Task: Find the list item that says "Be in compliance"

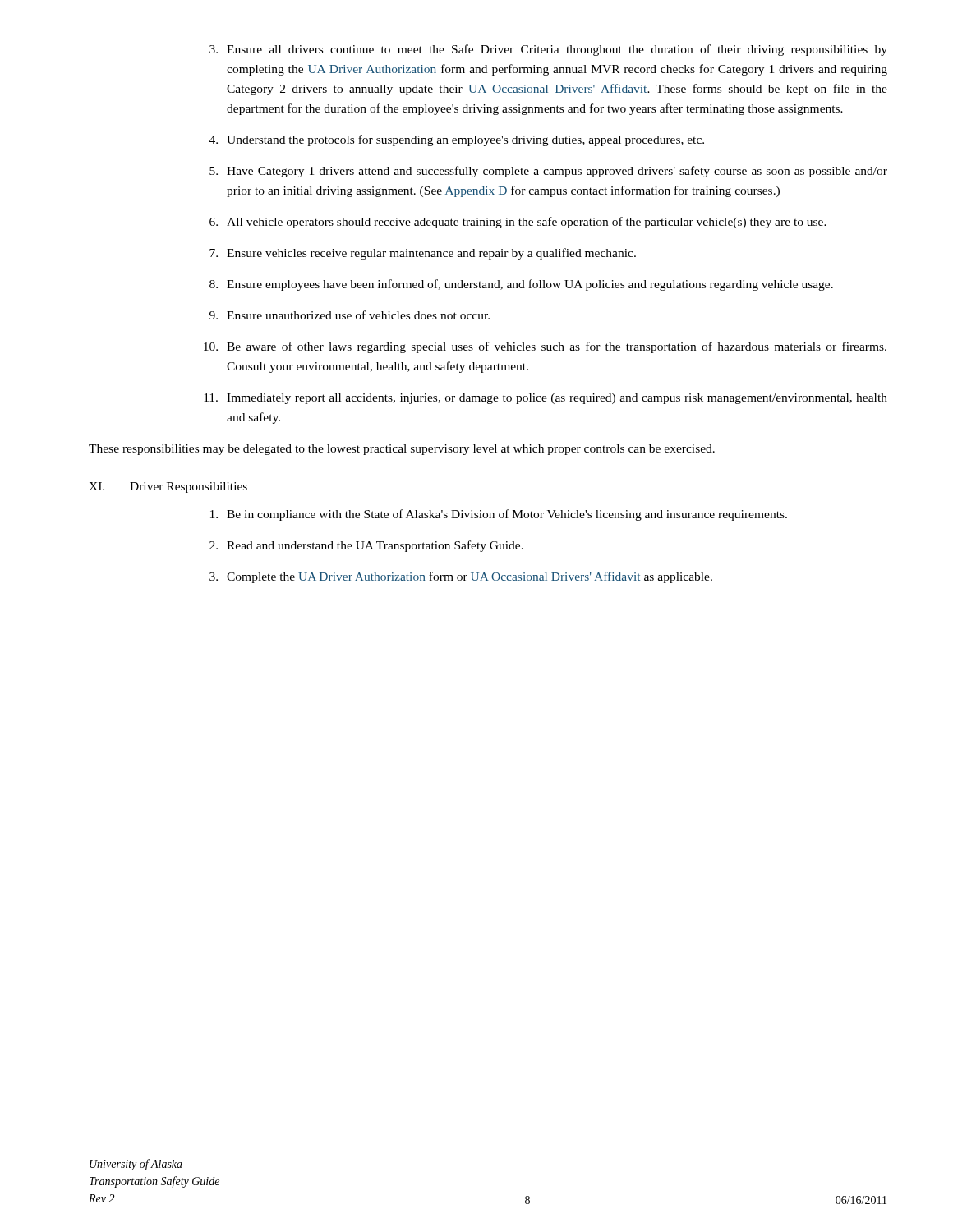Action: (x=537, y=514)
